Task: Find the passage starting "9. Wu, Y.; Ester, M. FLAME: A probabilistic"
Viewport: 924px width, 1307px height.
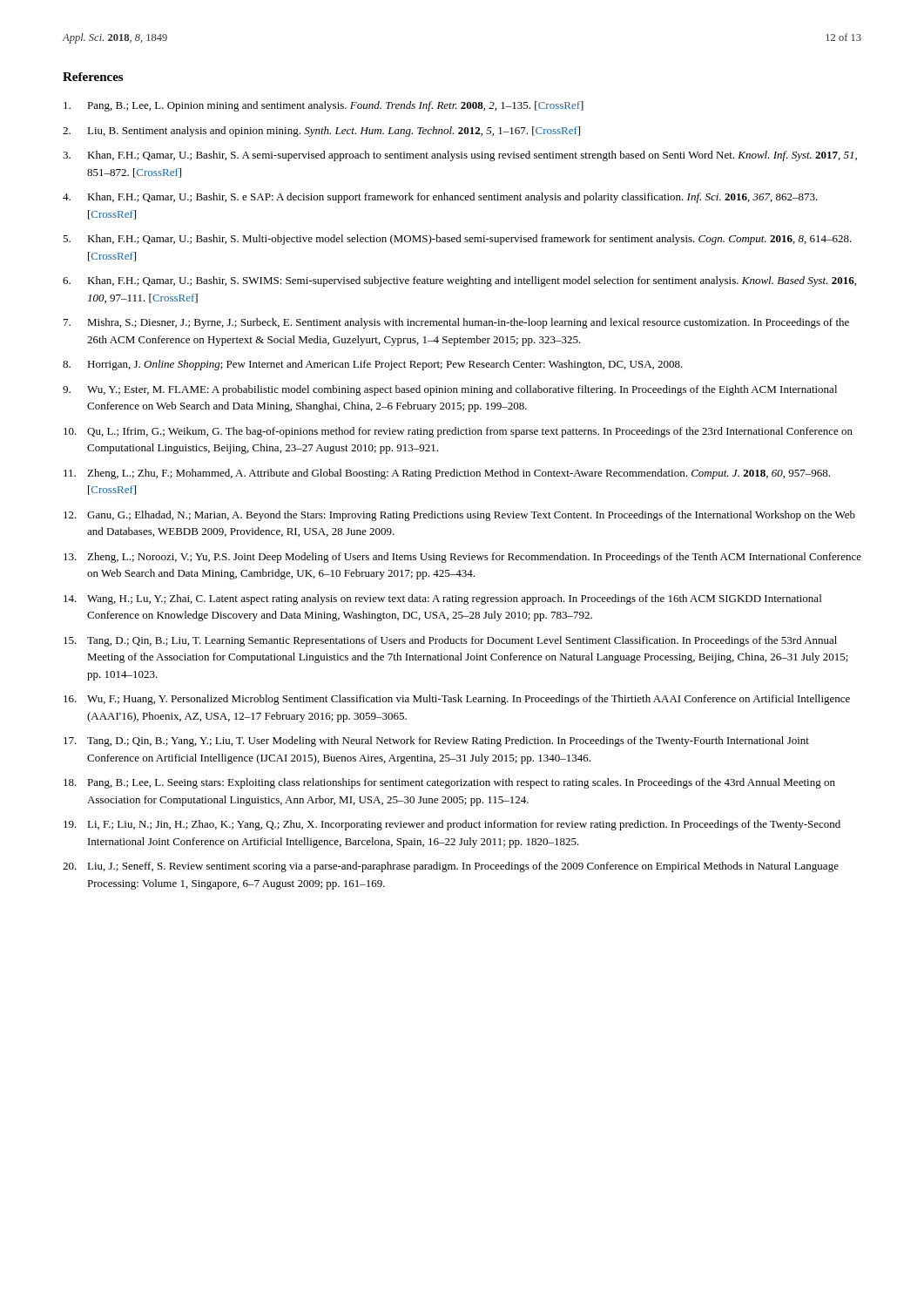Action: click(462, 397)
